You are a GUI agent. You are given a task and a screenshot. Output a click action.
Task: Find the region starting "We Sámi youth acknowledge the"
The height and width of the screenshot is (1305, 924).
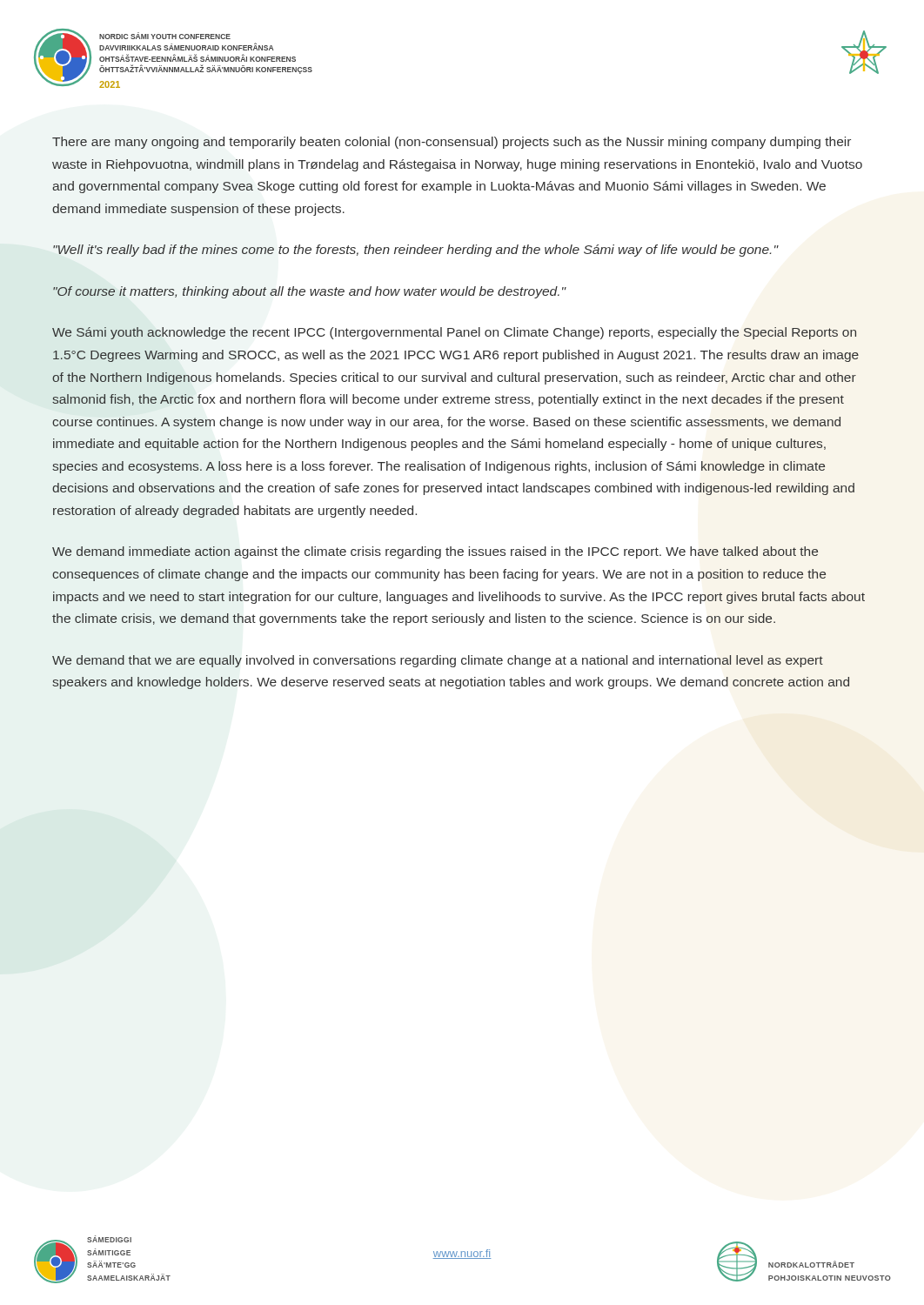pyautogui.click(x=456, y=421)
